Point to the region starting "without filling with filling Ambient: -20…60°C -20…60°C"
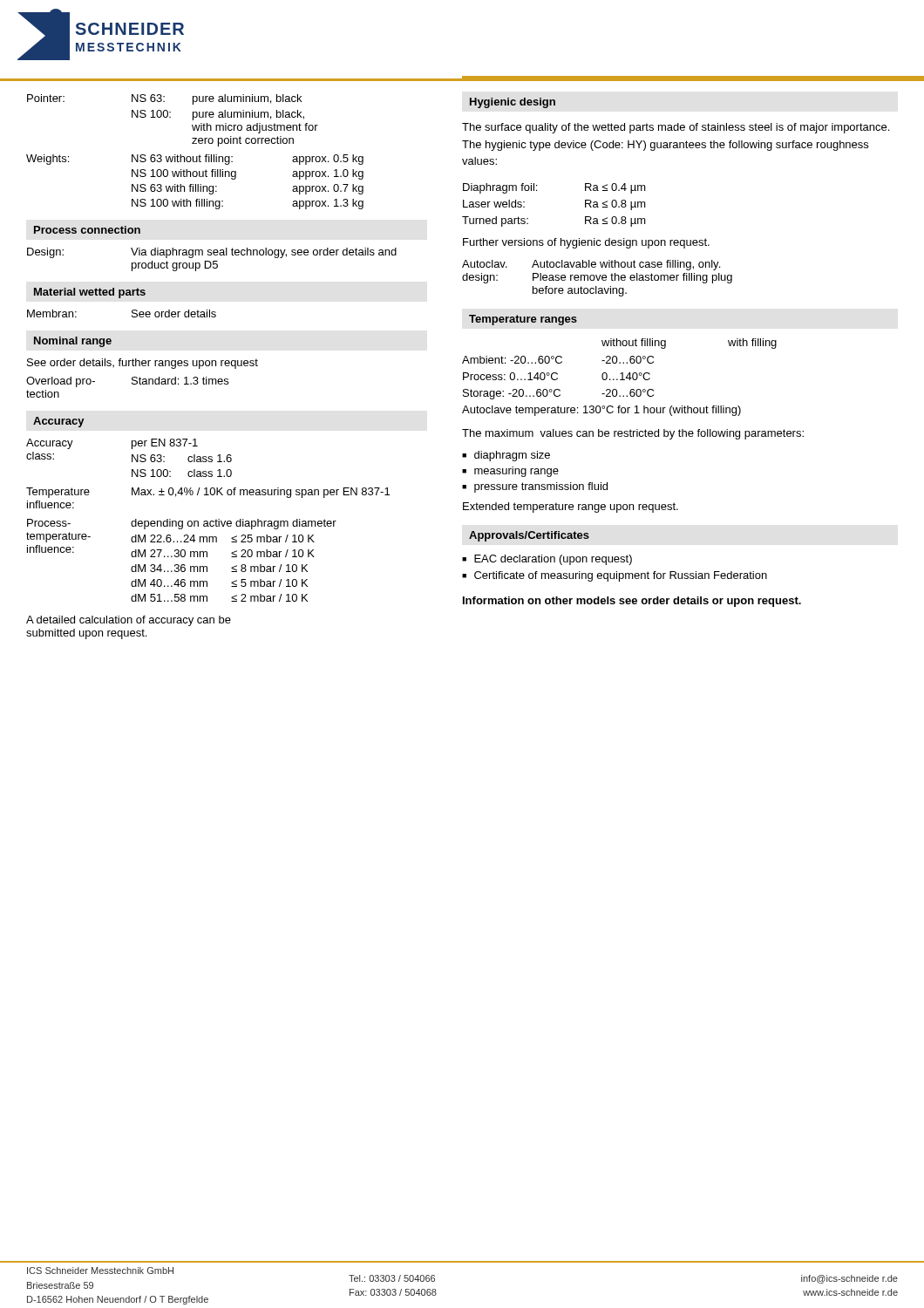The width and height of the screenshot is (924, 1308). (619, 377)
